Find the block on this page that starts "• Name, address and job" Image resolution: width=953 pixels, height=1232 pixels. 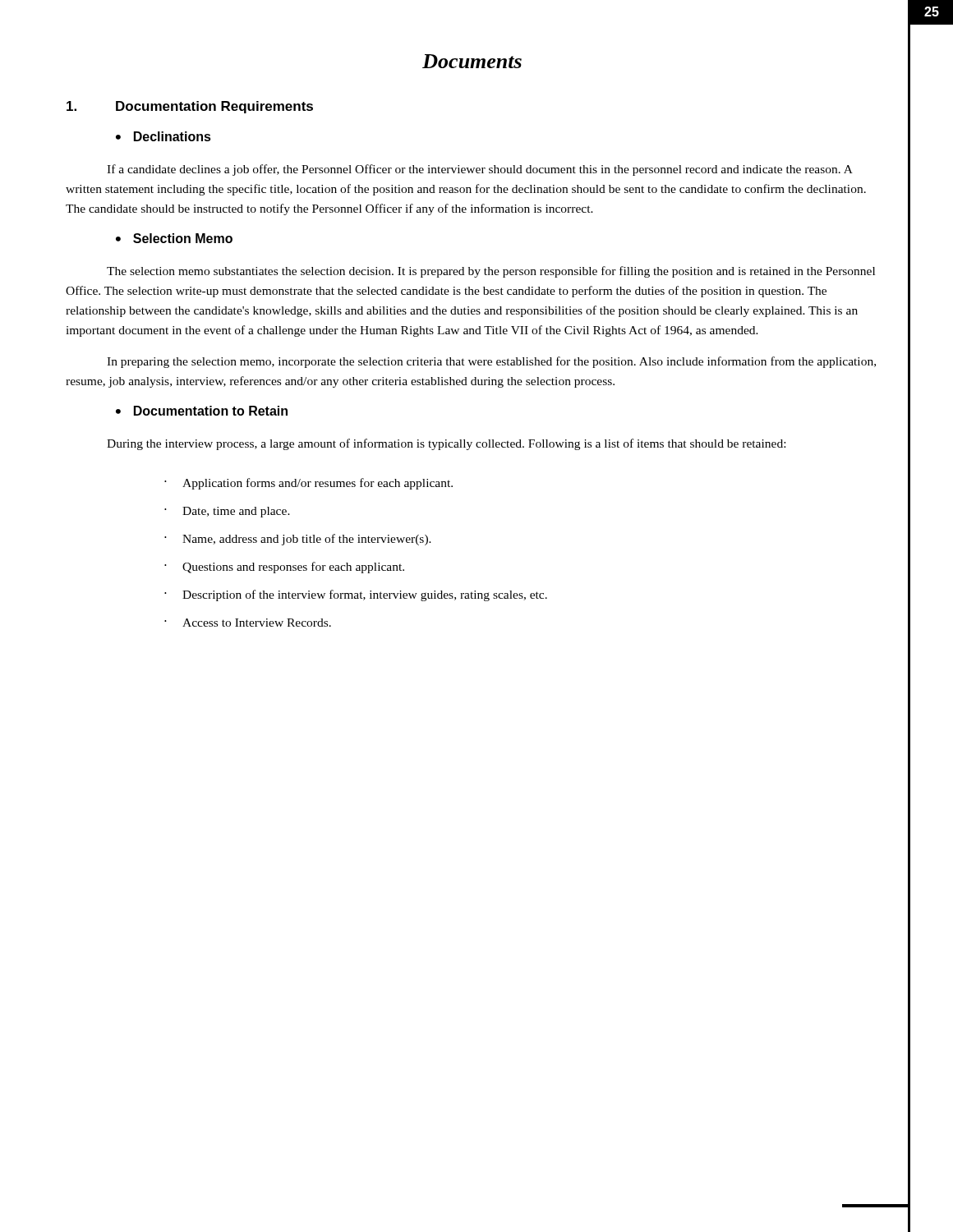(x=298, y=540)
